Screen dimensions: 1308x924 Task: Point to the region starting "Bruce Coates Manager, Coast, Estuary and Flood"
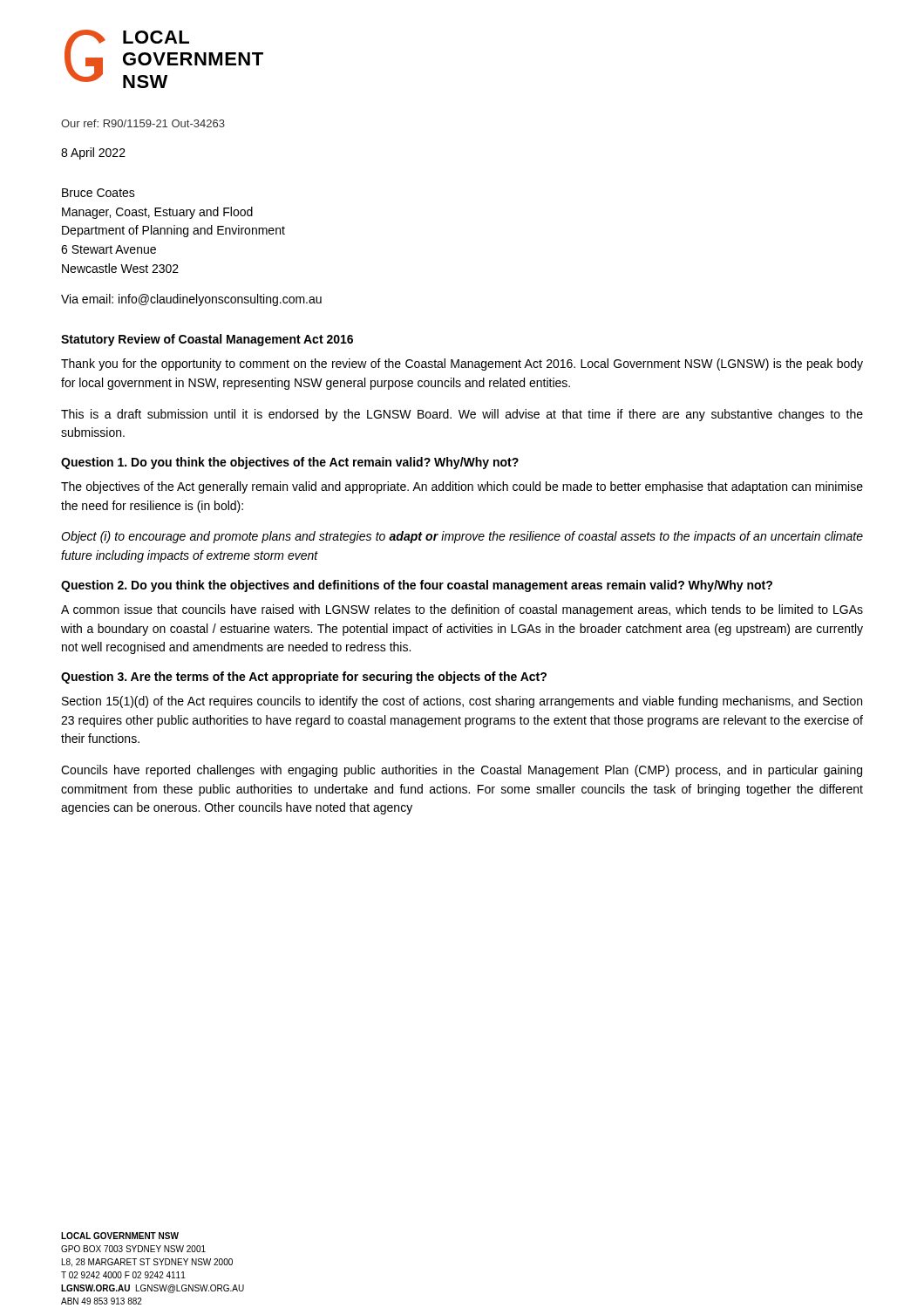coord(173,230)
